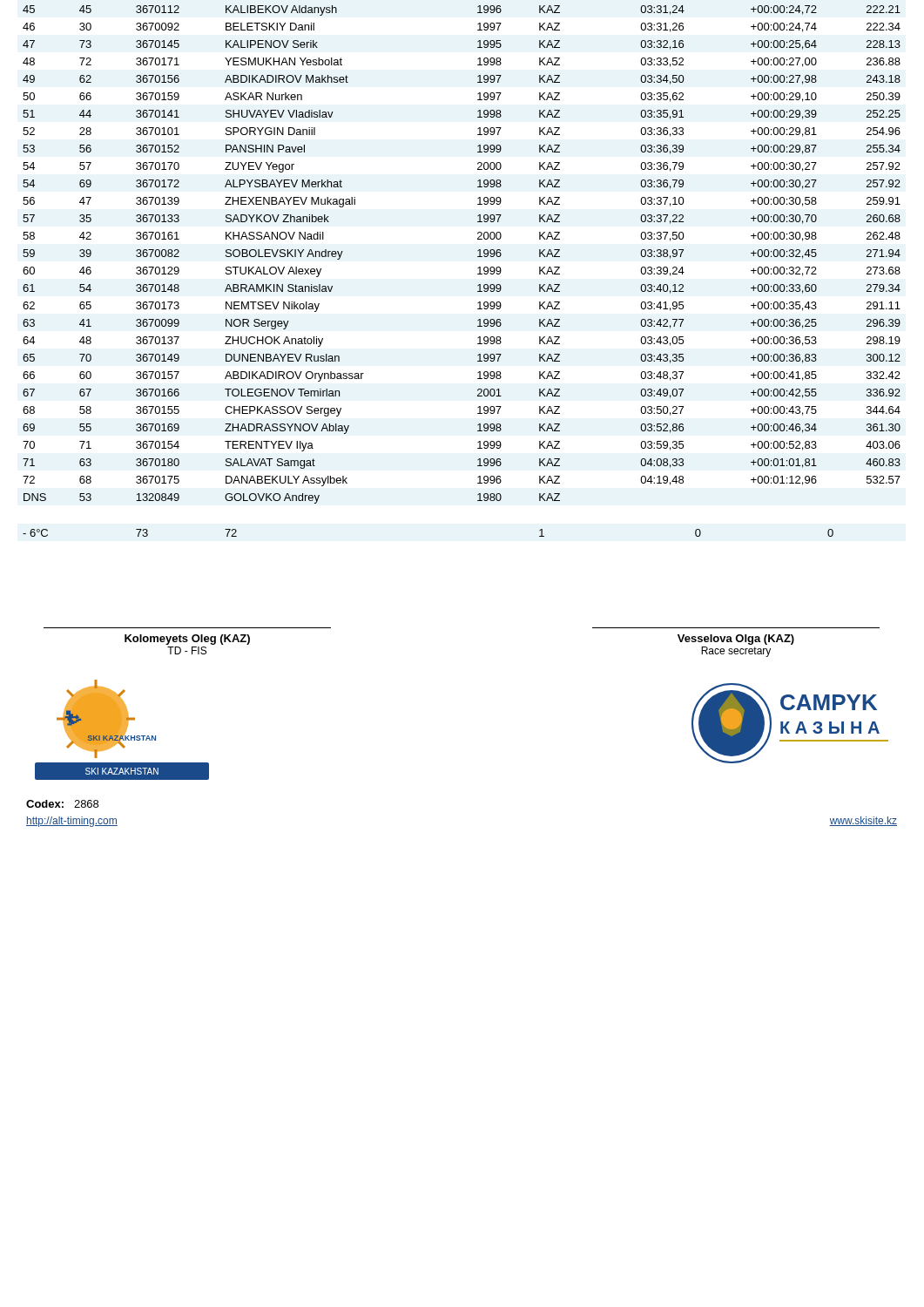Find the passage starting "Kolomeyets Oleg (KAZ) TD - FIS"
The height and width of the screenshot is (1307, 924).
(187, 642)
